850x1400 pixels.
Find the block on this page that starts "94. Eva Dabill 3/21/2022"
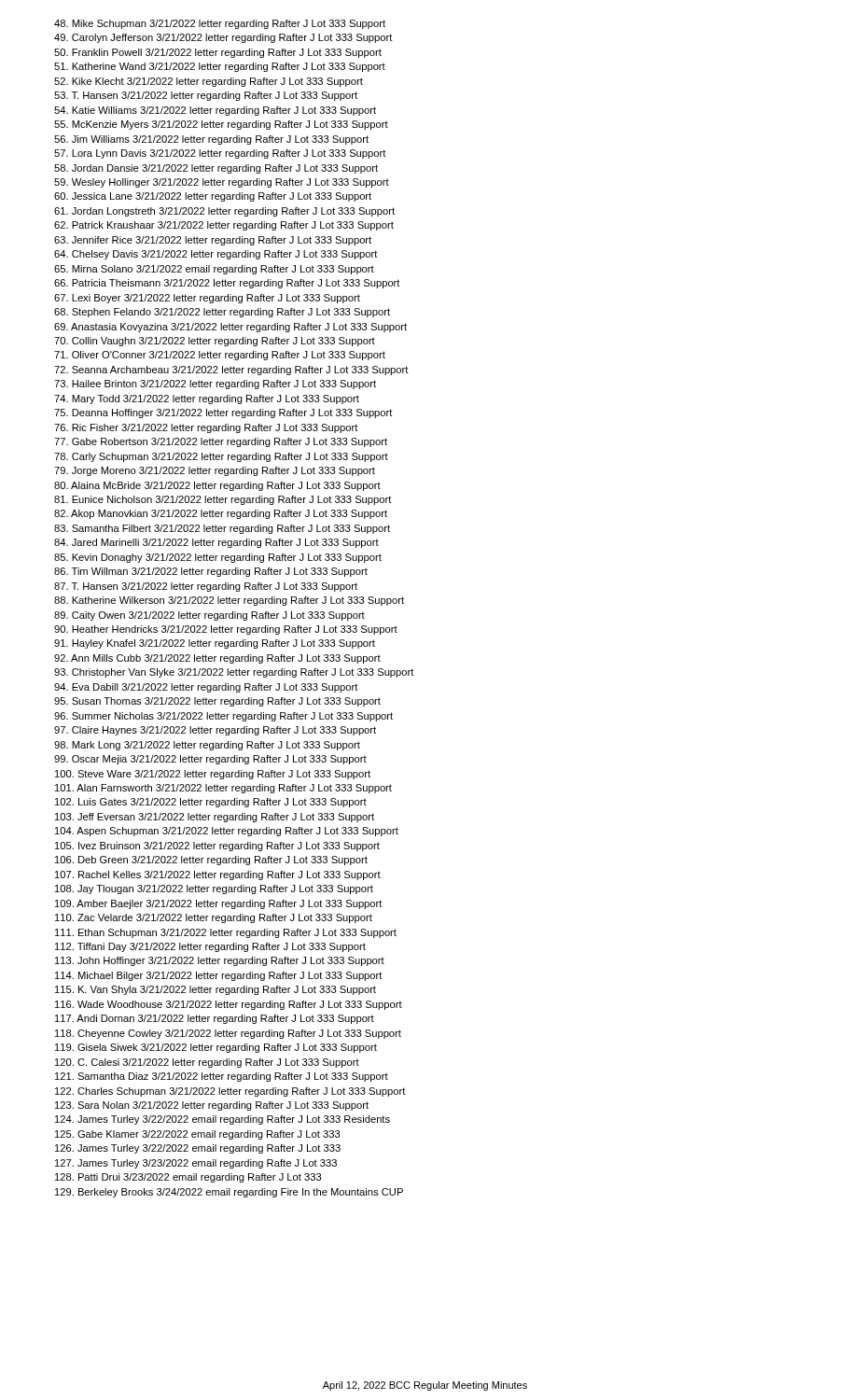pos(206,688)
